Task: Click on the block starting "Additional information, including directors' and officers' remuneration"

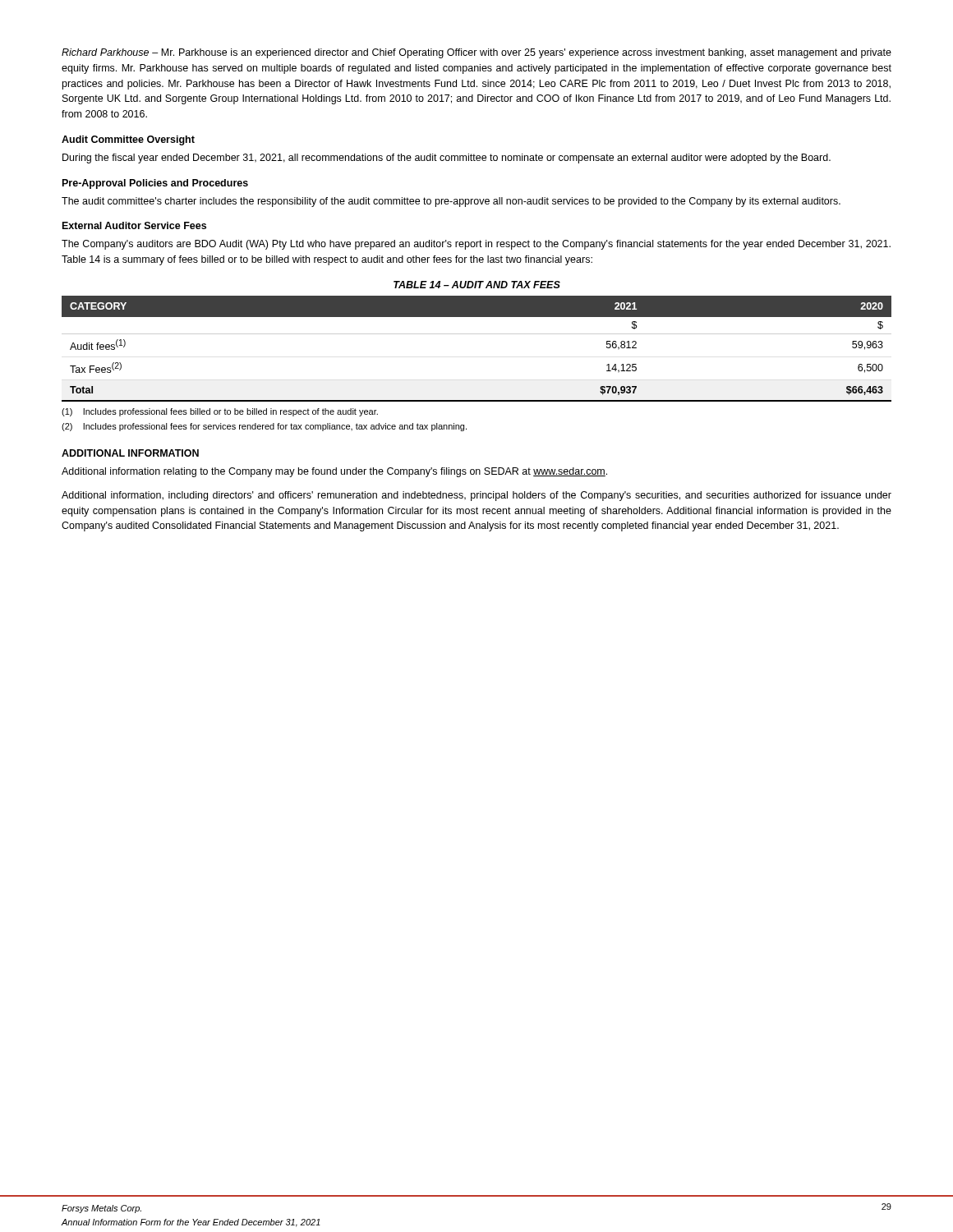Action: tap(476, 510)
